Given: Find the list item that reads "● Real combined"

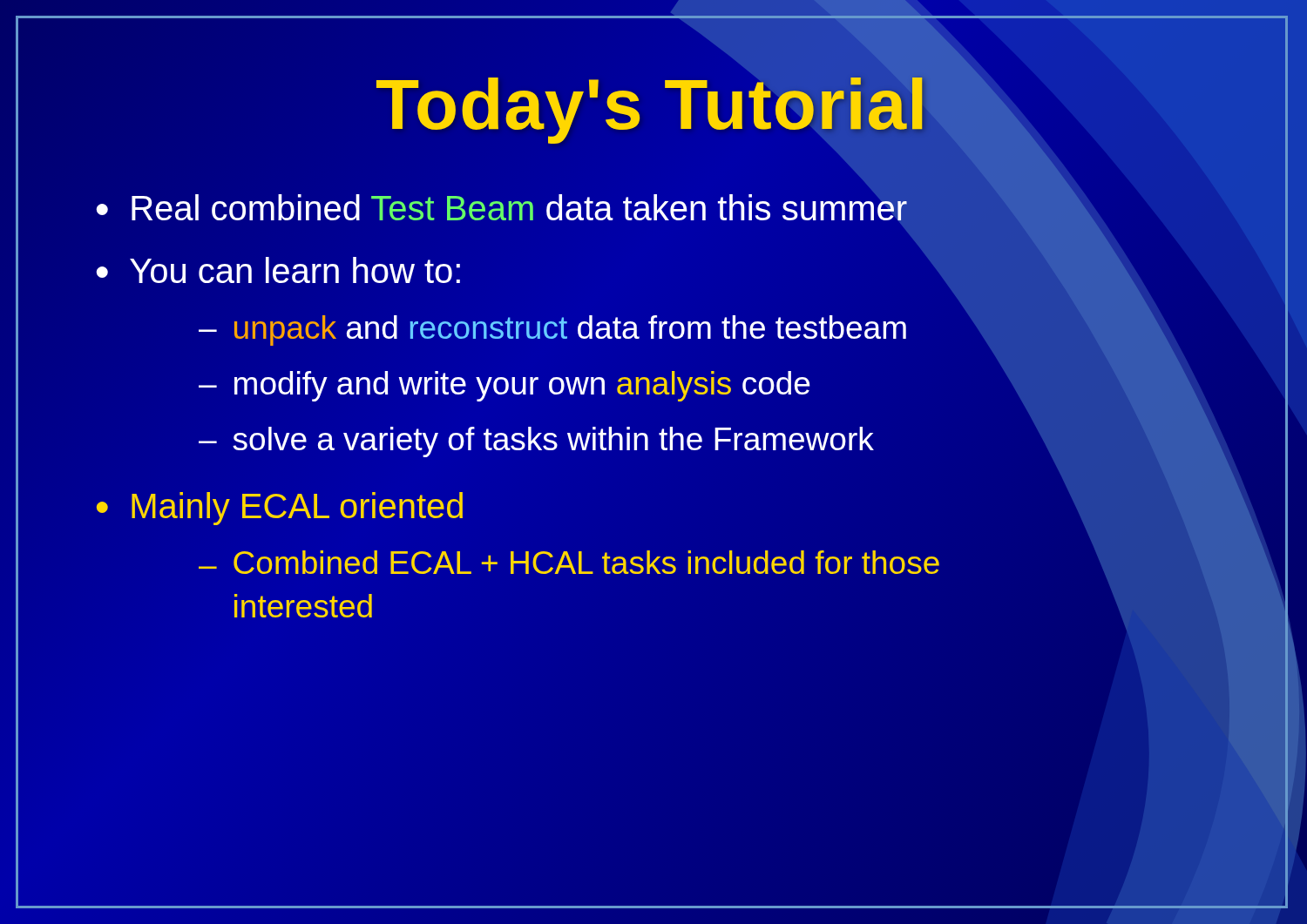Looking at the screenshot, I should click(501, 208).
